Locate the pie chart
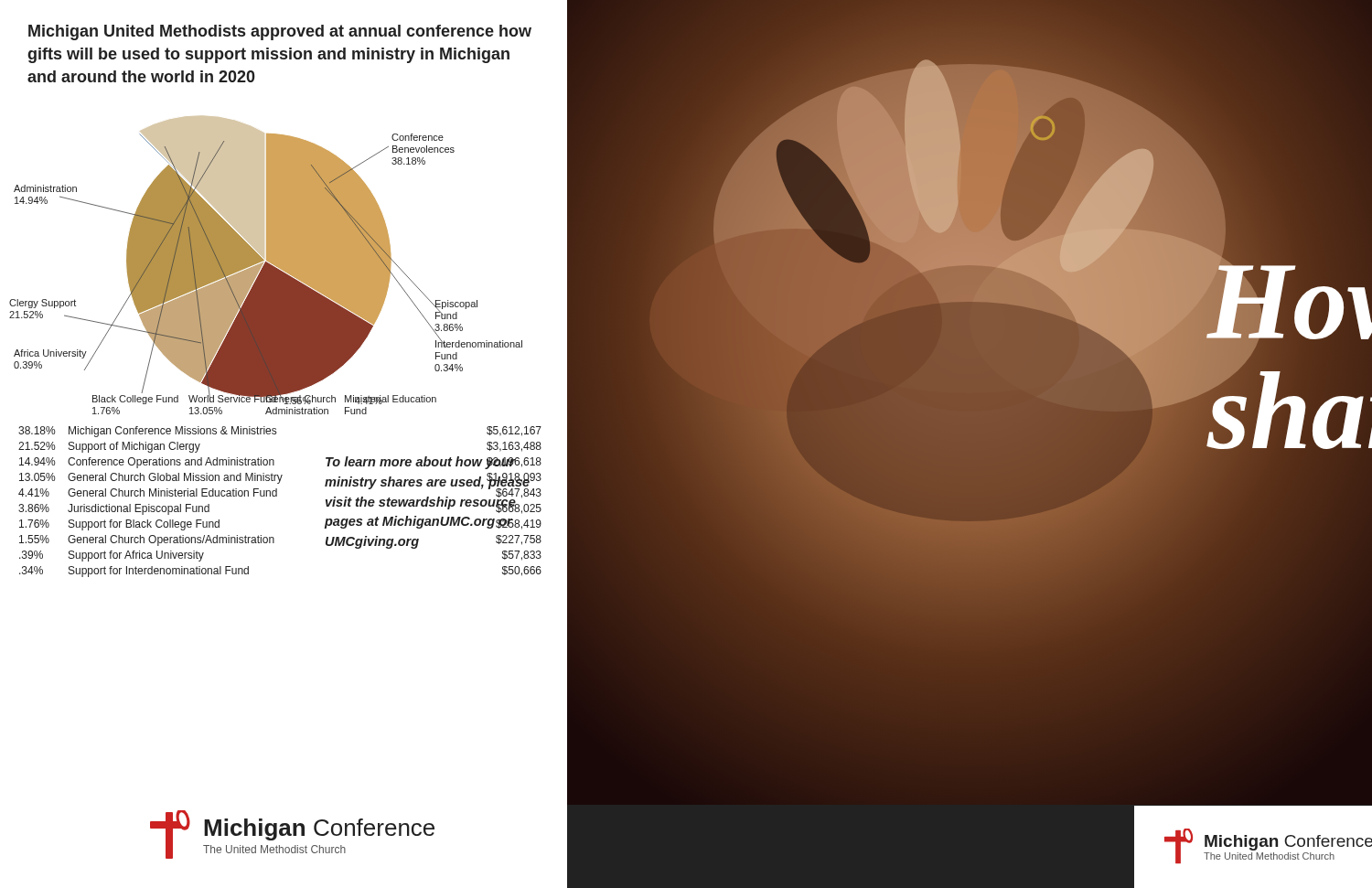The height and width of the screenshot is (888, 1372). tap(279, 251)
